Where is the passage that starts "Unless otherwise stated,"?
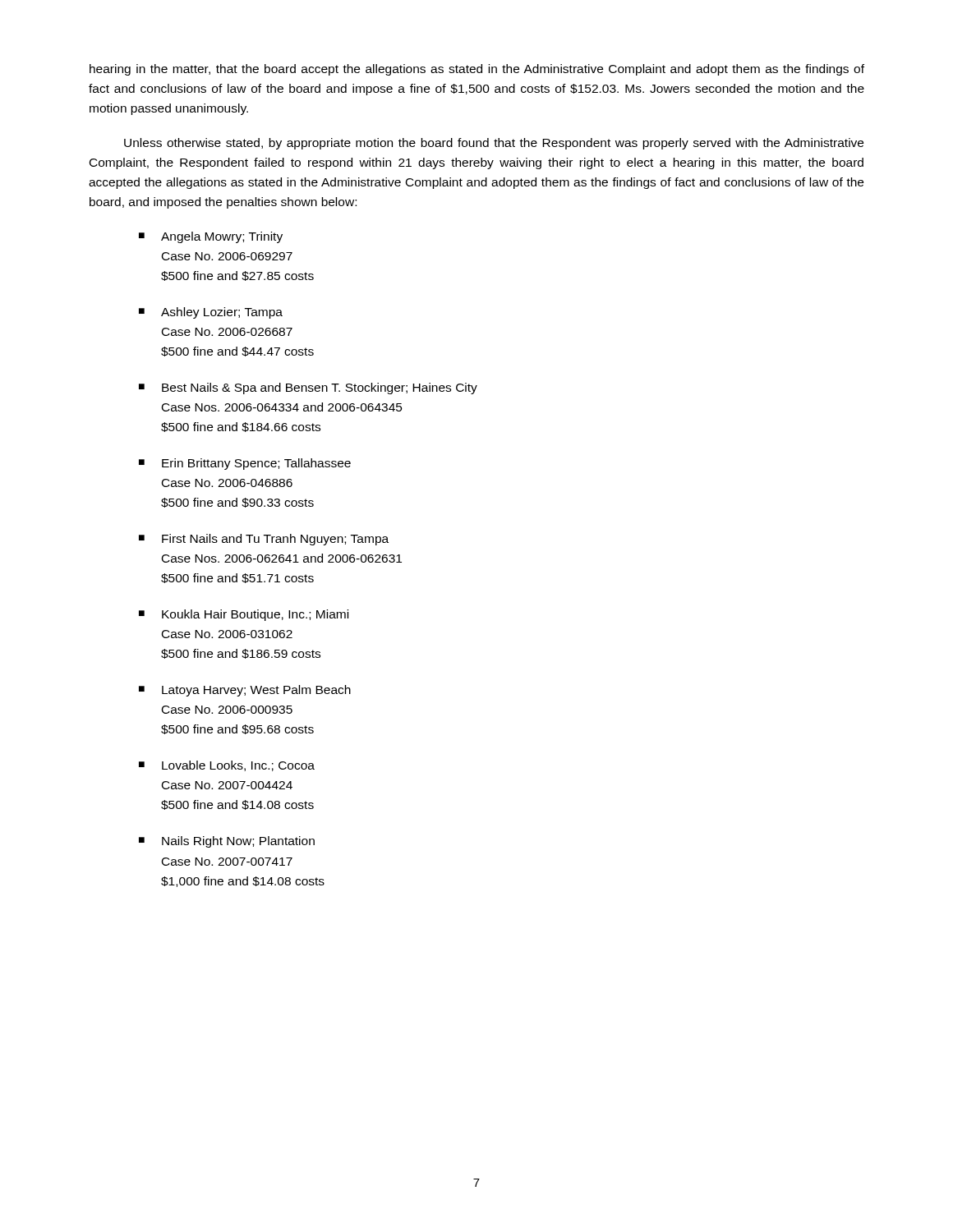Viewport: 953px width, 1232px height. point(476,172)
